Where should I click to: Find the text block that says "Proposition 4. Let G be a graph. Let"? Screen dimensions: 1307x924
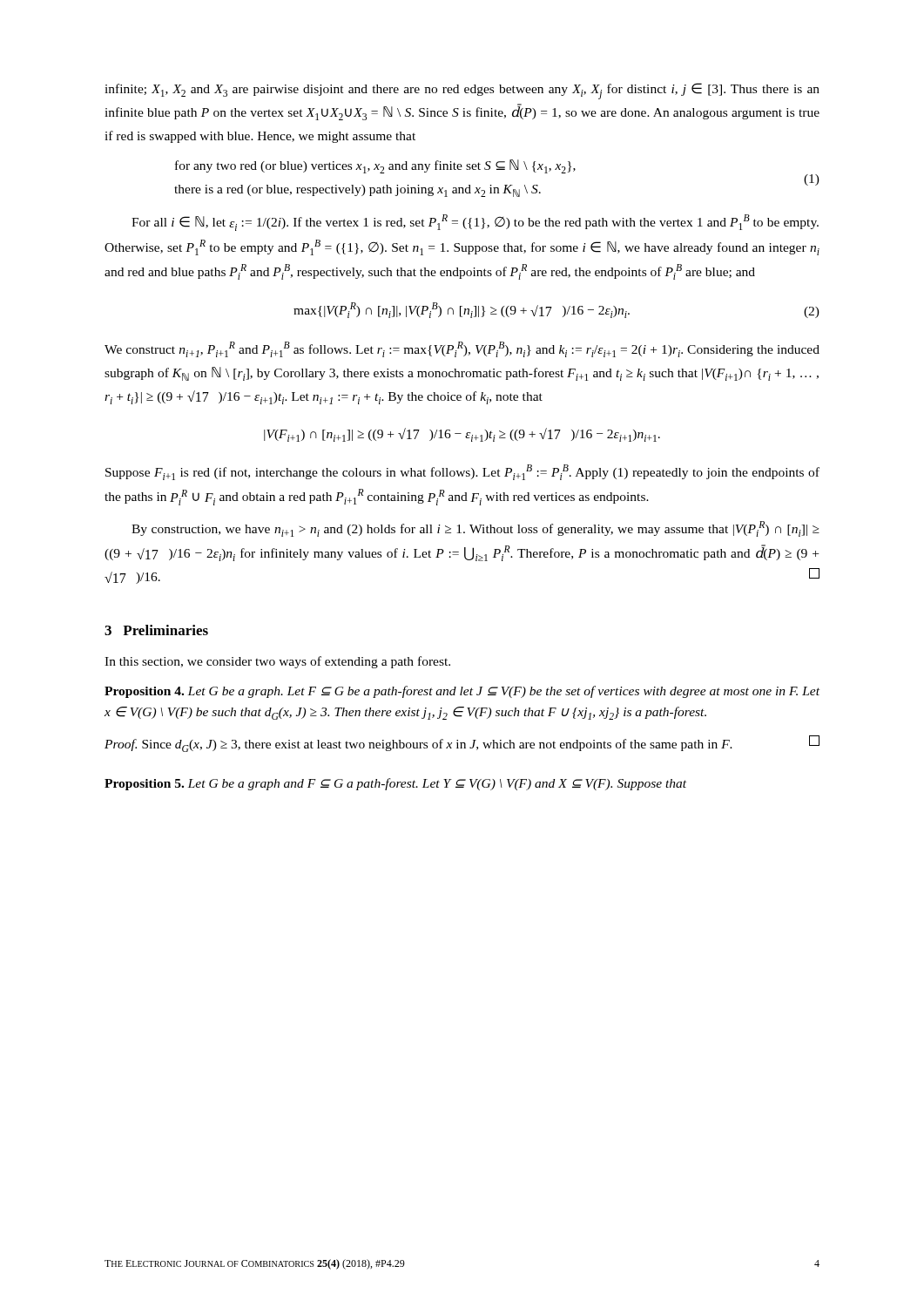click(x=462, y=703)
